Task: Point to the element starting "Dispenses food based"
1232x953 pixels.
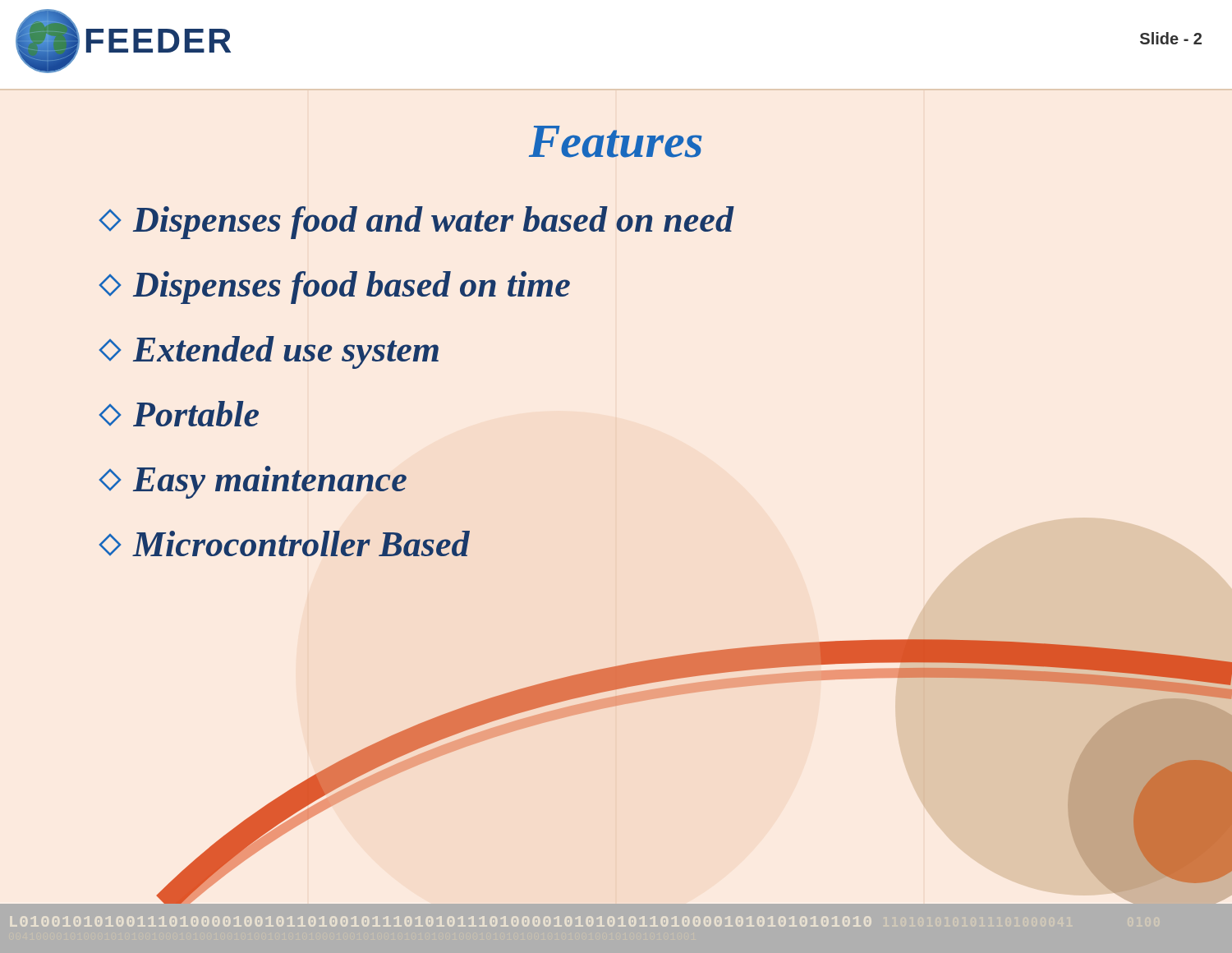Action: pos(335,285)
